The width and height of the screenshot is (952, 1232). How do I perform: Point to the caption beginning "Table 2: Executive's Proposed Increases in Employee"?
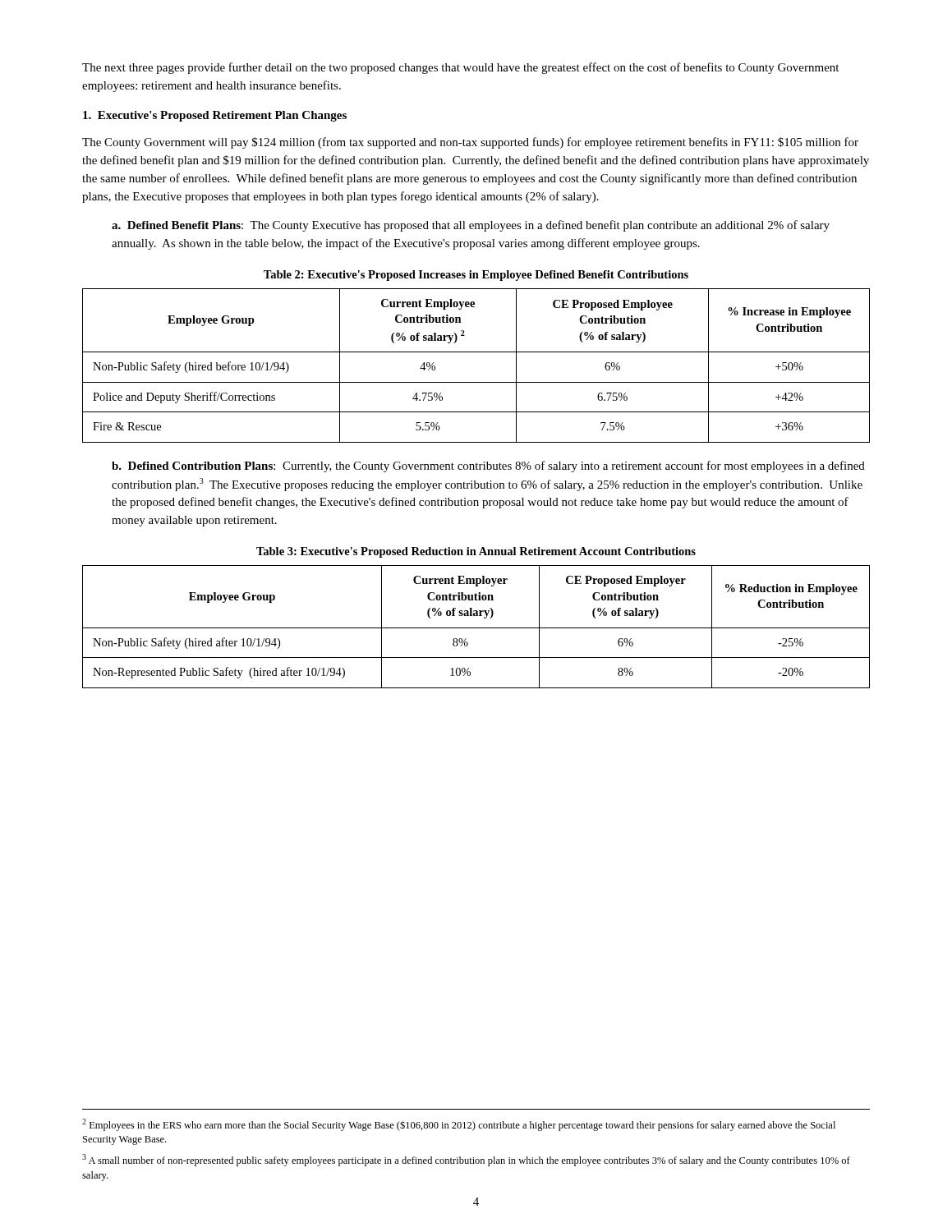tap(476, 274)
